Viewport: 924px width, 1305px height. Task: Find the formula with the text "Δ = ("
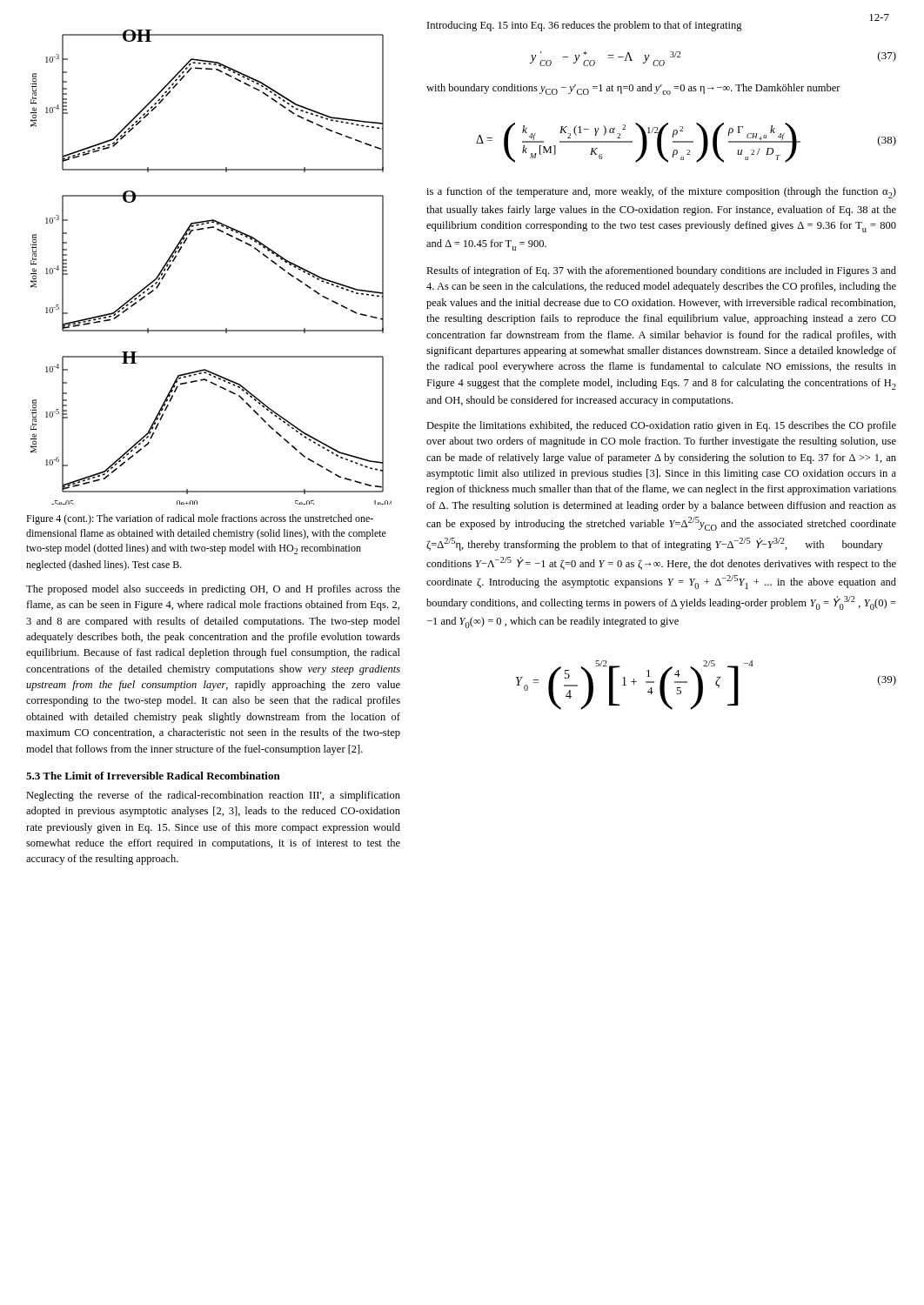point(685,140)
